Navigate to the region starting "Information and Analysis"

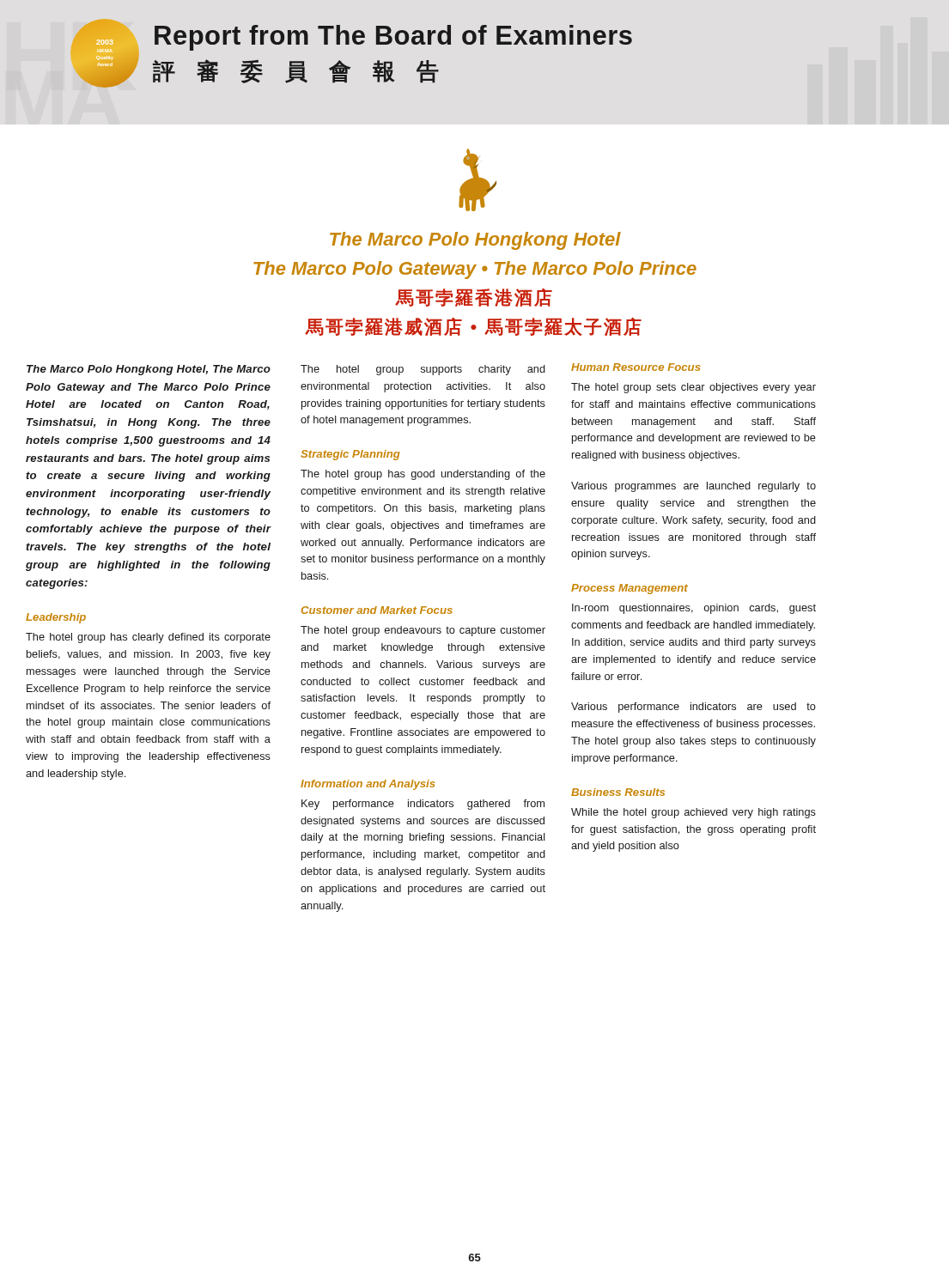[368, 783]
